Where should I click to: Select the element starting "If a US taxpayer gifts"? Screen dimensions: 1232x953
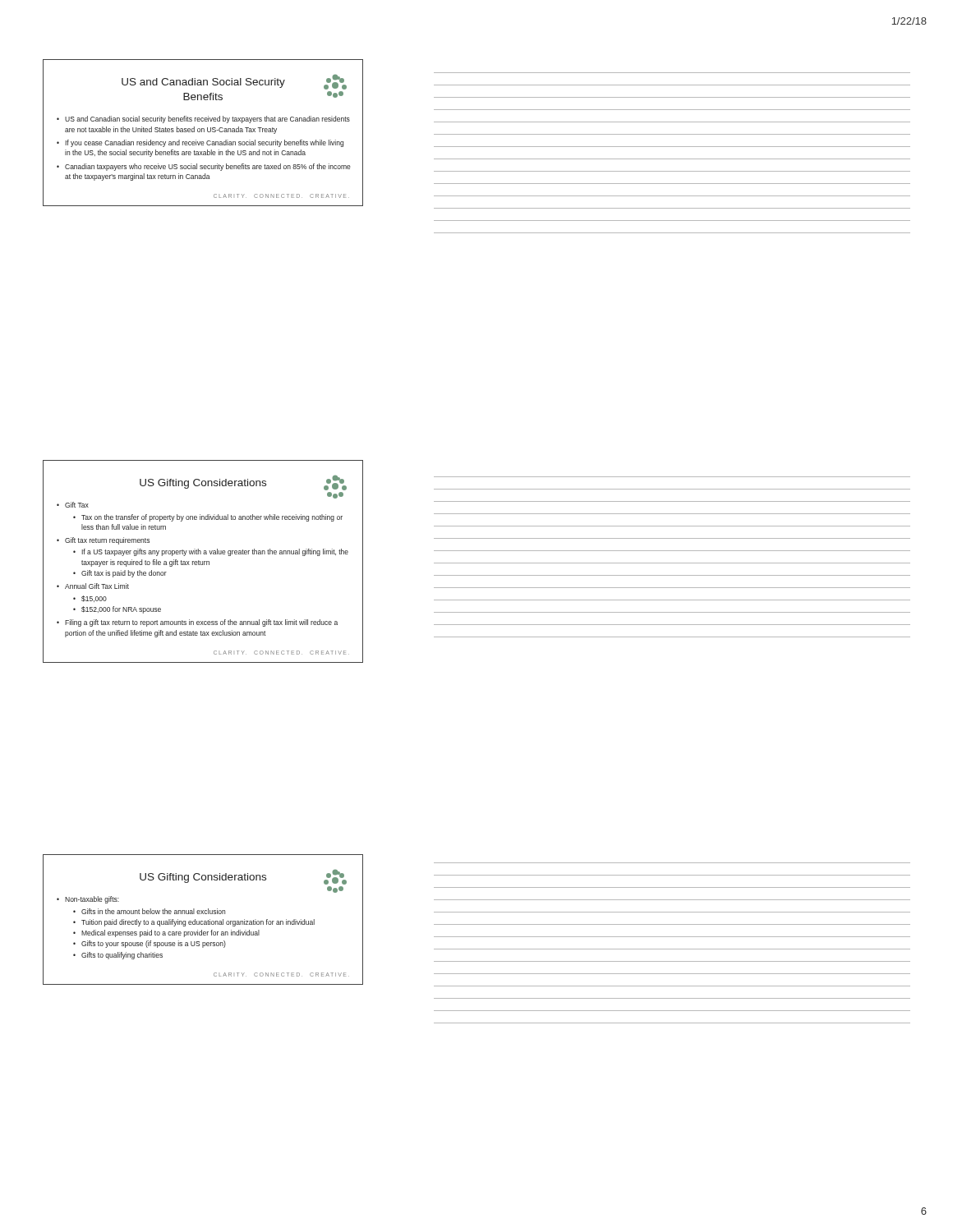point(215,557)
